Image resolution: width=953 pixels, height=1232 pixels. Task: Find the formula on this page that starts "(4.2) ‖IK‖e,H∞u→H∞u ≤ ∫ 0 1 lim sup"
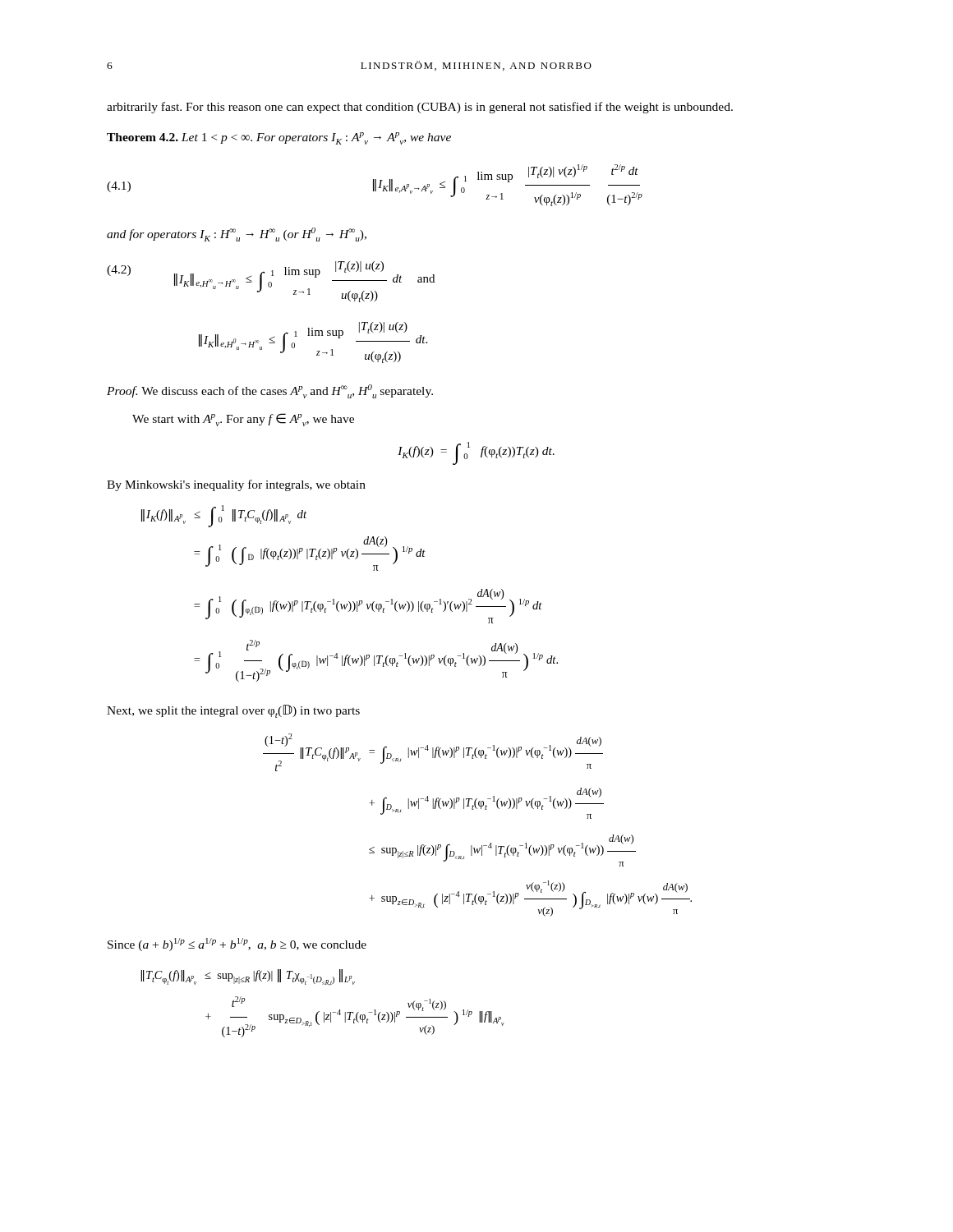coord(271,282)
